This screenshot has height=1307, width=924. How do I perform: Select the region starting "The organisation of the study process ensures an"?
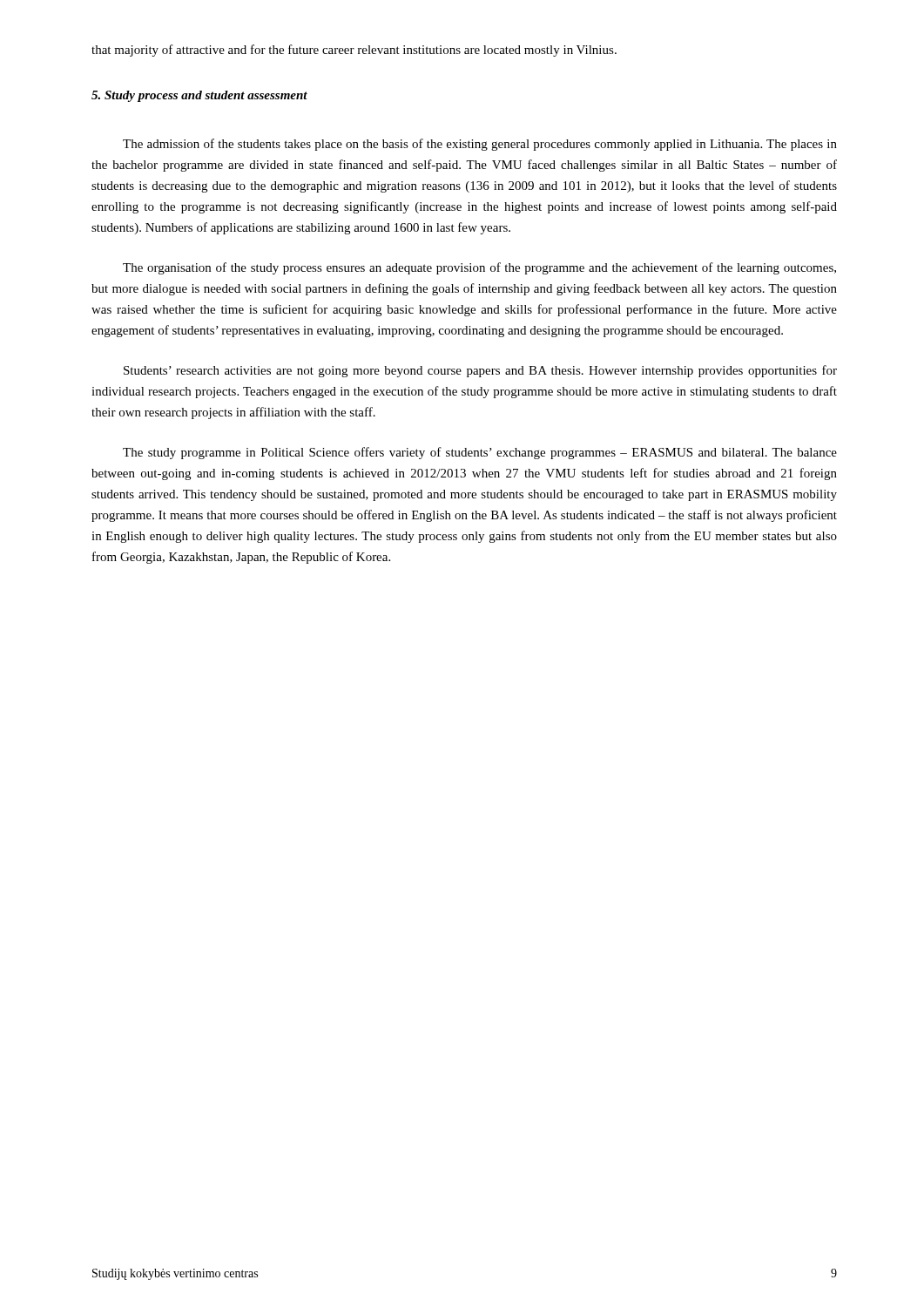(x=464, y=299)
